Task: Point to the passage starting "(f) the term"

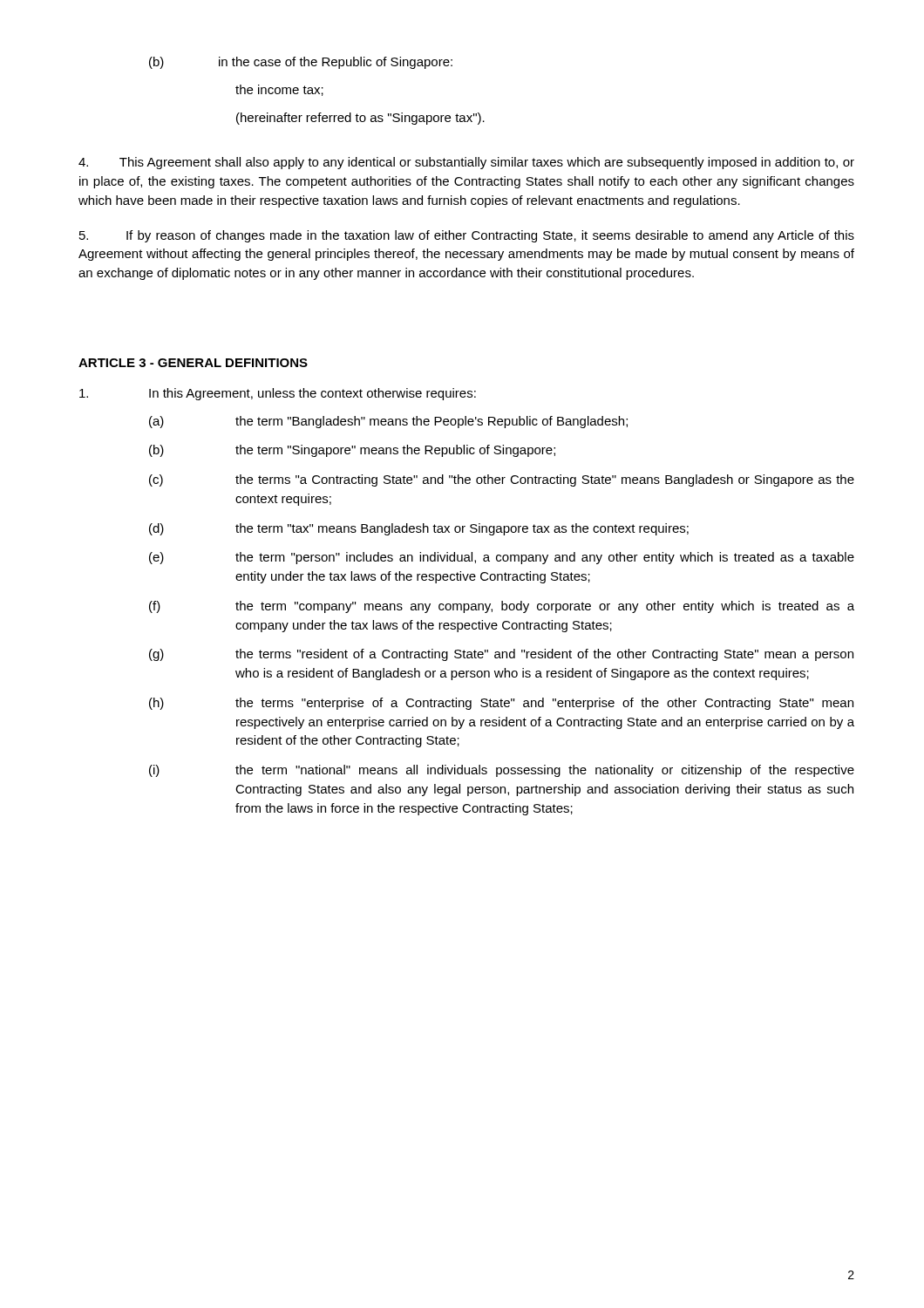Action: [501, 615]
